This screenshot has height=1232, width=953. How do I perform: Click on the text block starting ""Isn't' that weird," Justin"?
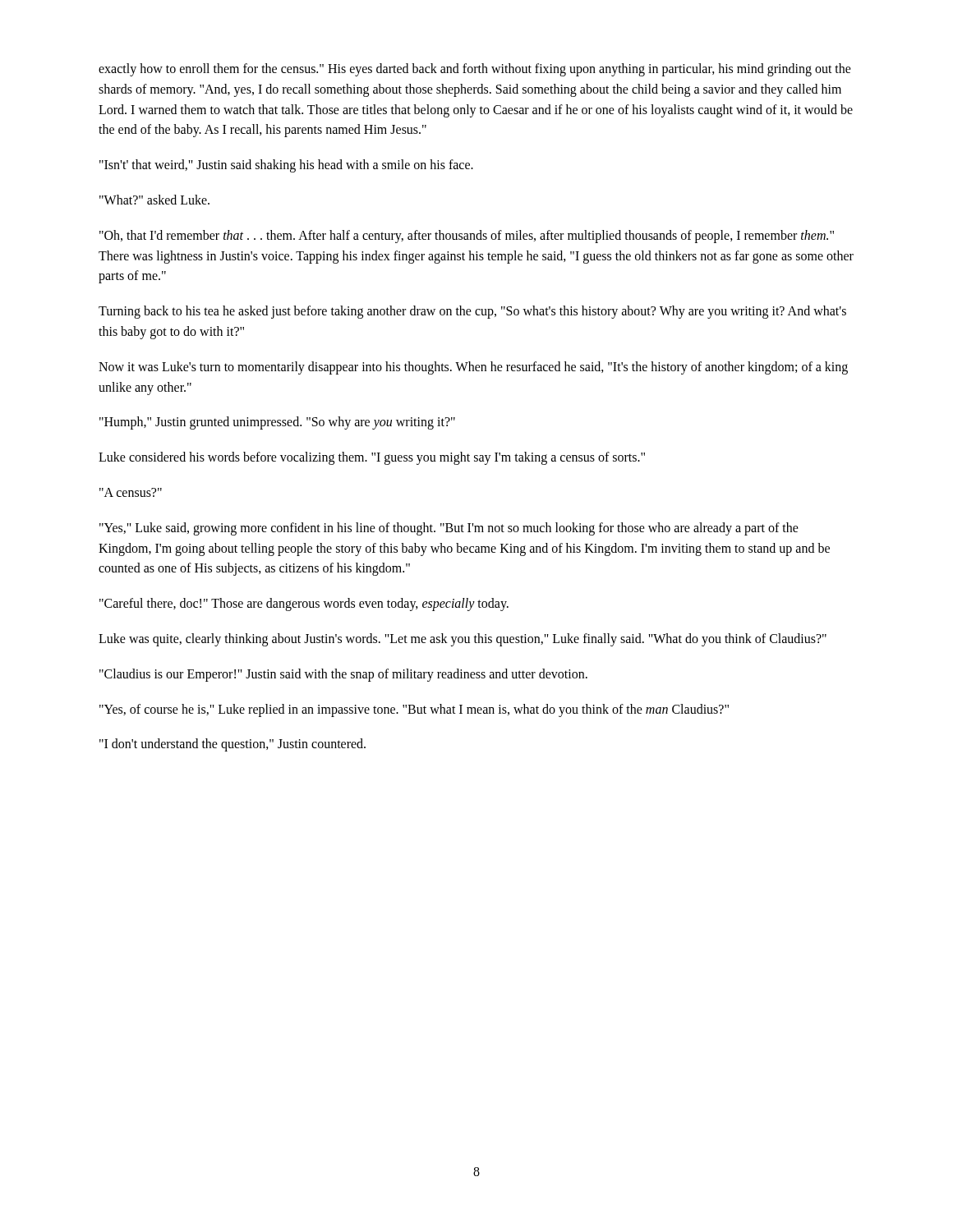point(286,165)
